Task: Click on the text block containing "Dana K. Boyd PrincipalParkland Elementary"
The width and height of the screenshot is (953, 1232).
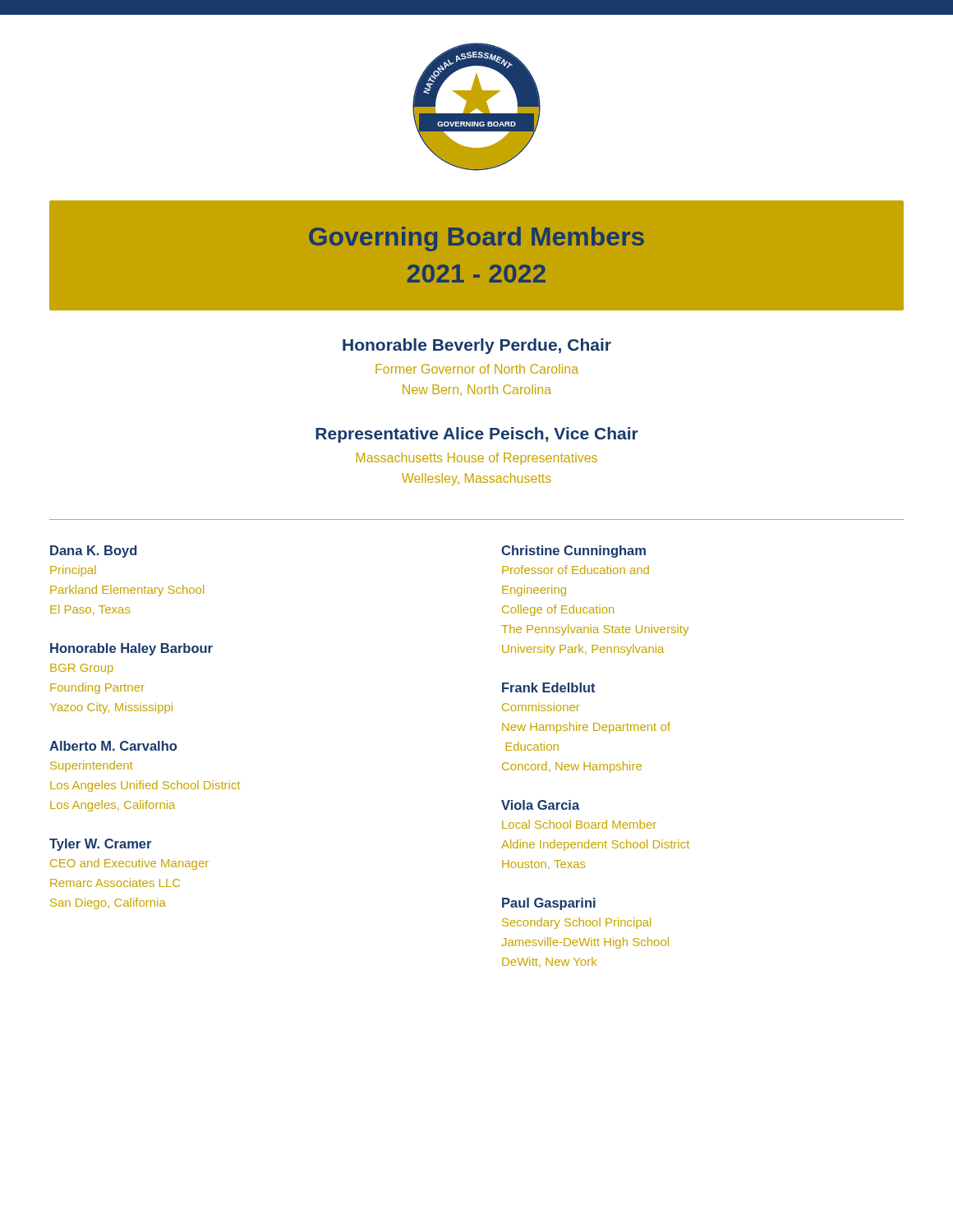Action: [93, 552]
